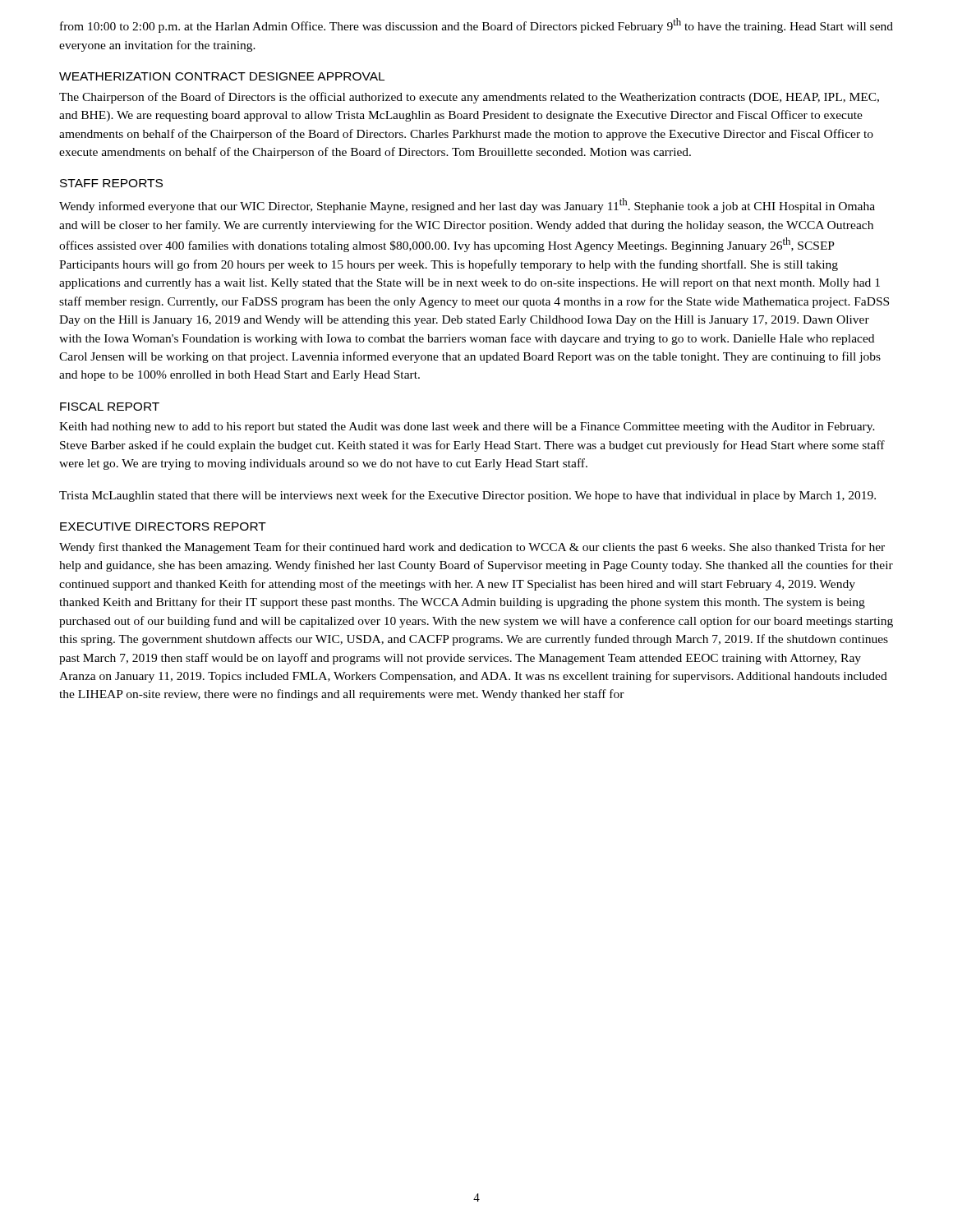Click the passage that begins "Wendy informed everyone that our WIC Director, Stephanie"
This screenshot has width=953, height=1232.
pyautogui.click(x=475, y=288)
